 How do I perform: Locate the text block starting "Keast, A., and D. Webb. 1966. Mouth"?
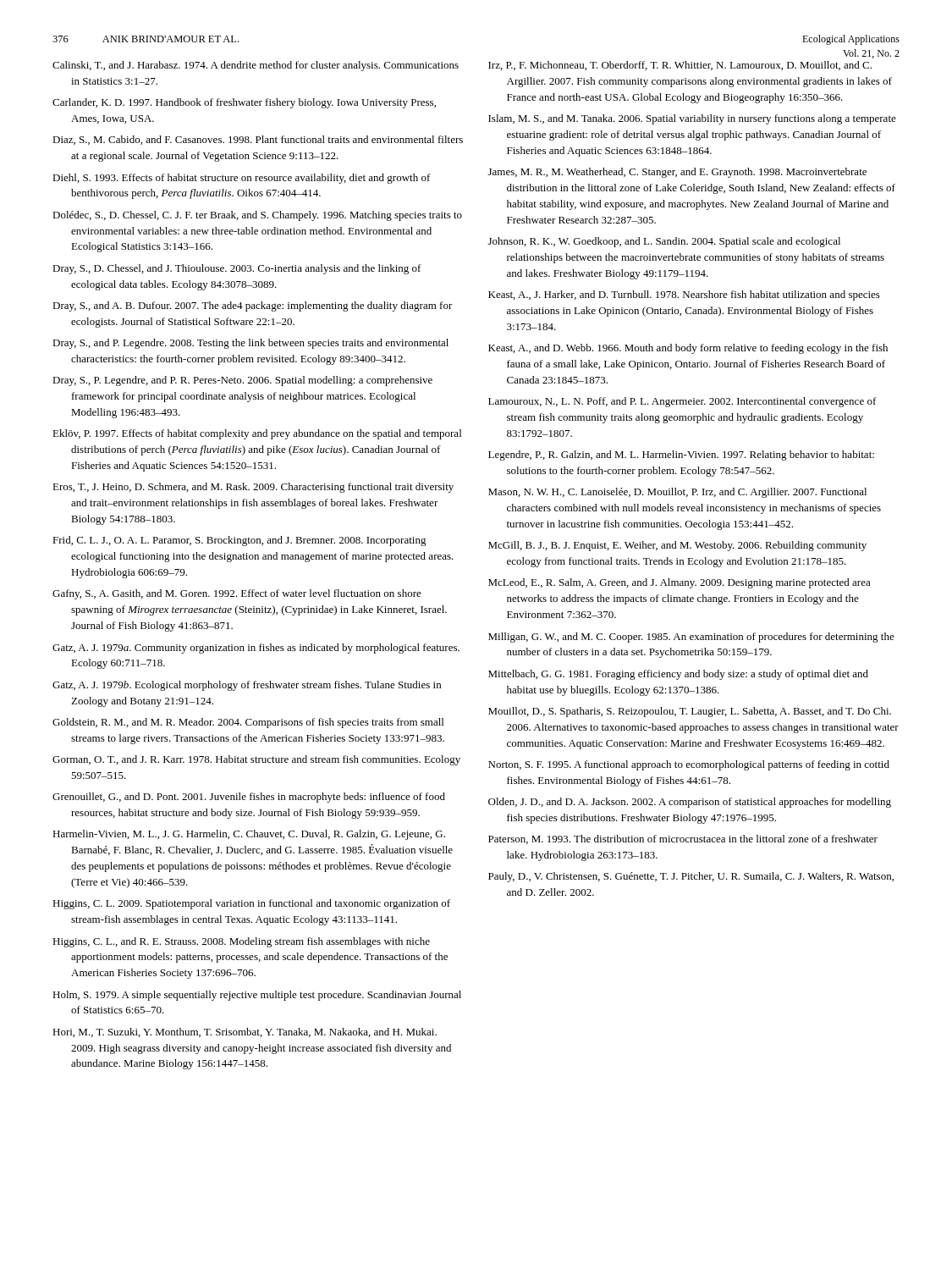click(x=688, y=364)
